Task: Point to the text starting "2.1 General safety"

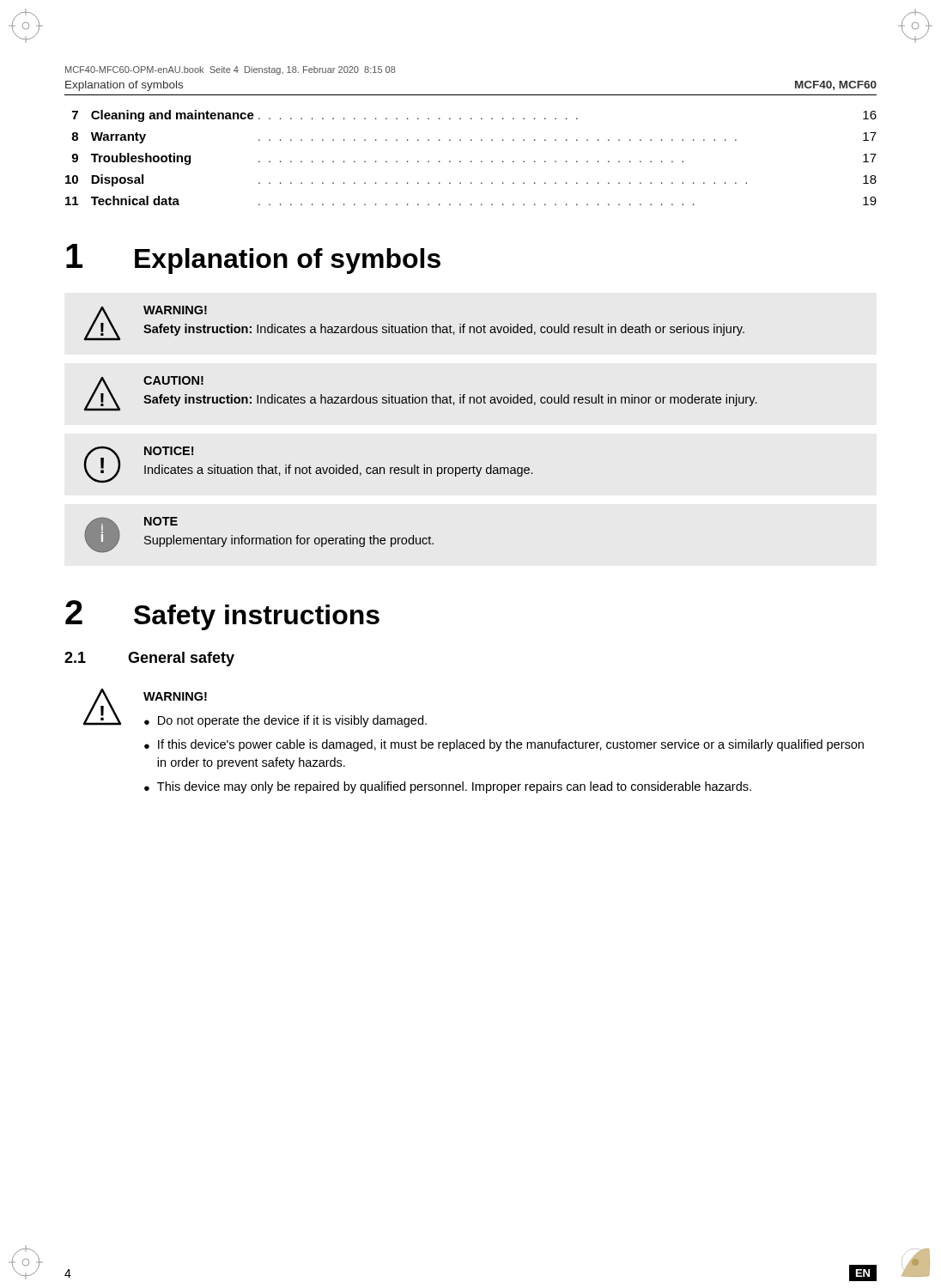Action: 149,658
